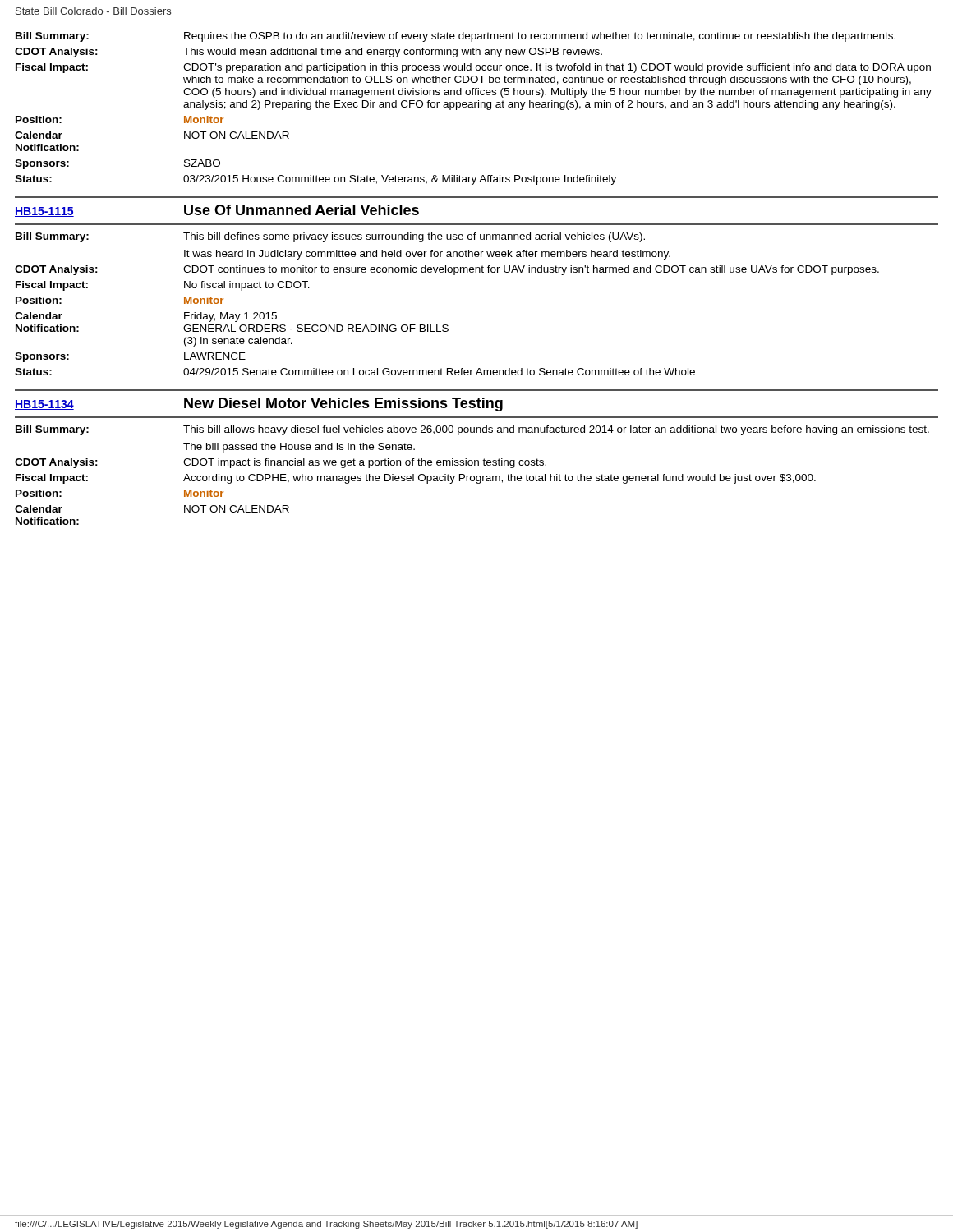Find "HB15-1115 Use Of Unmanned Aerial Vehicles" on this page
Screen dimensions: 1232x953
click(217, 211)
